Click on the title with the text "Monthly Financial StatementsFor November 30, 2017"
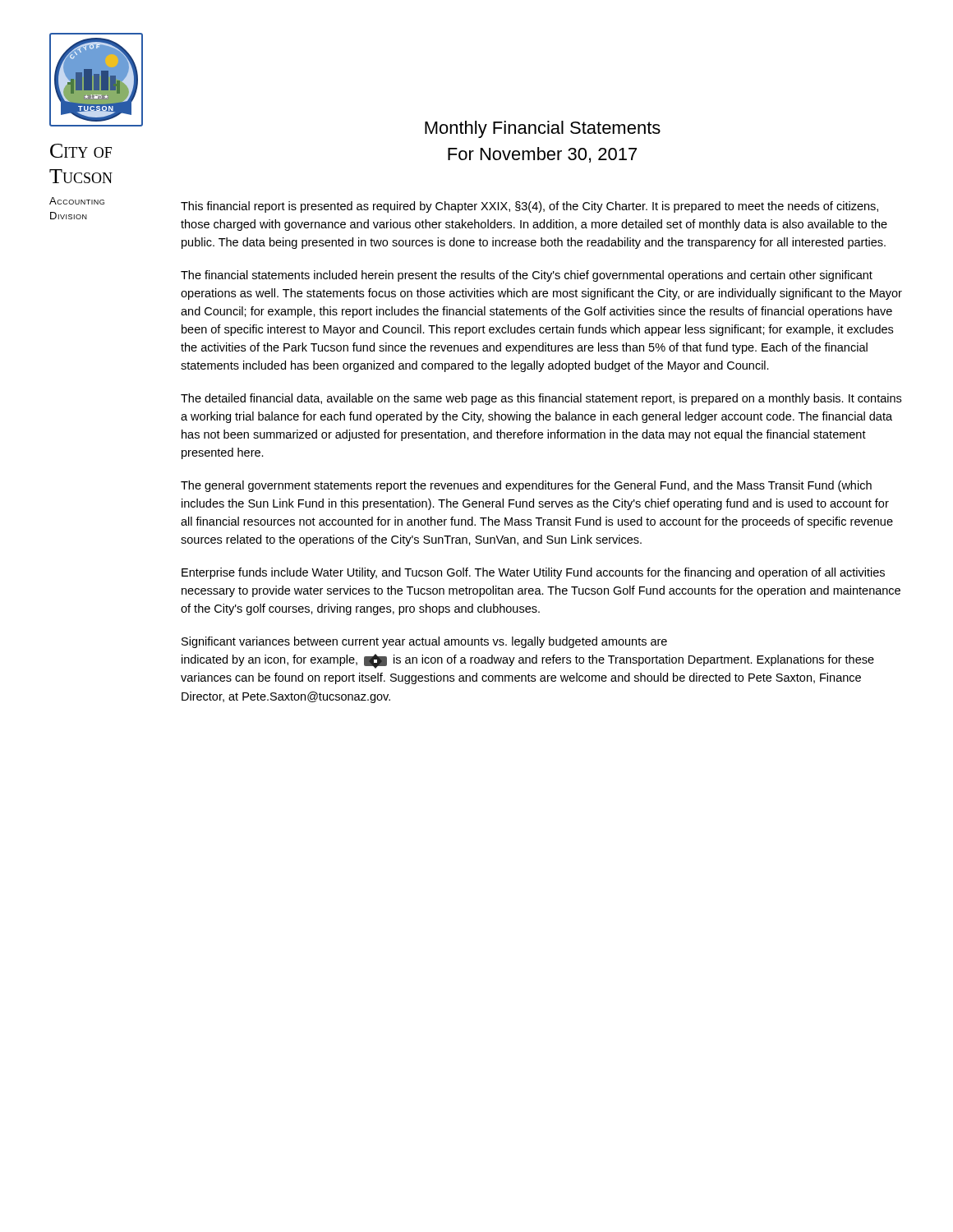953x1232 pixels. [542, 141]
